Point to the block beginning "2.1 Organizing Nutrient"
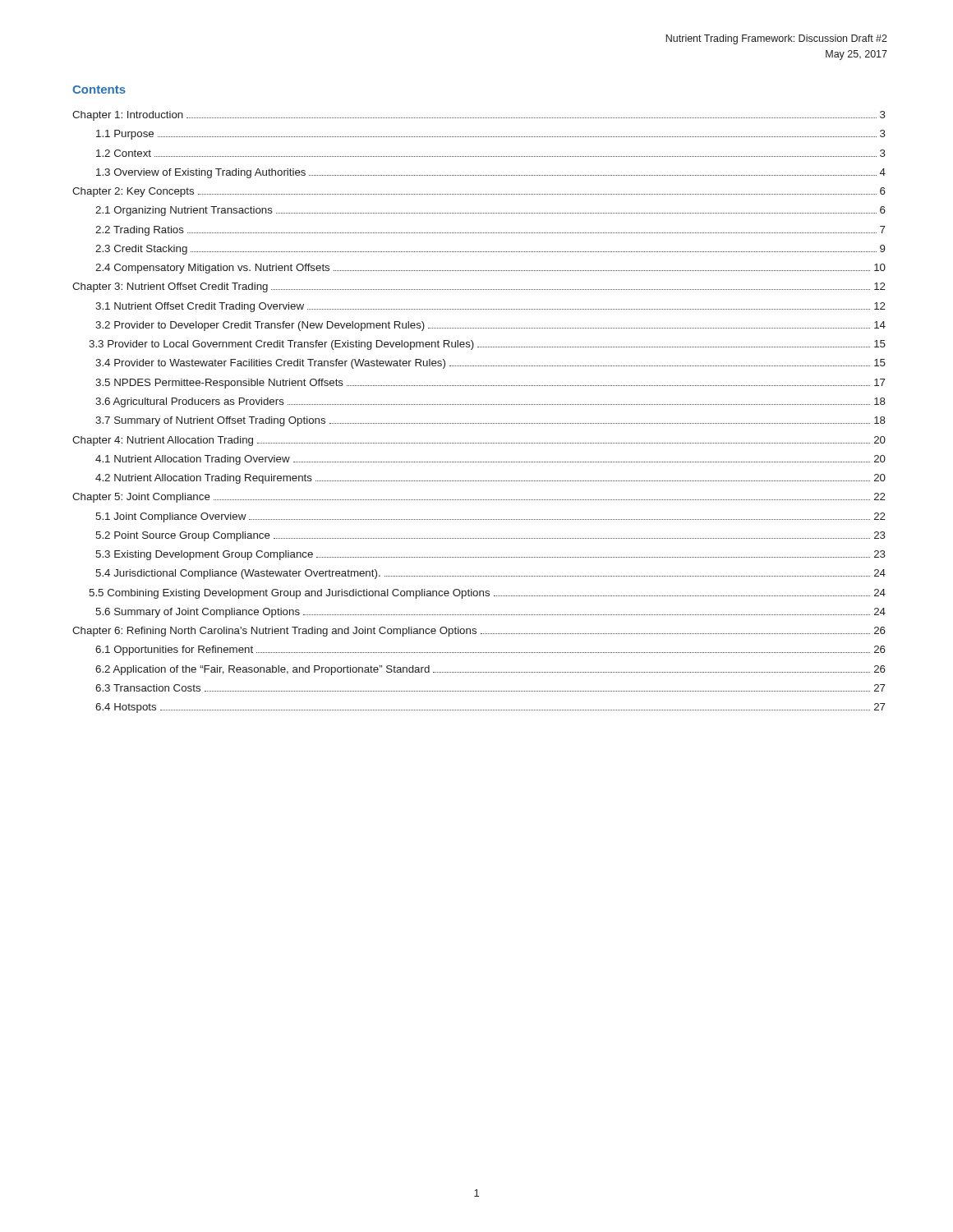This screenshot has width=953, height=1232. point(490,210)
